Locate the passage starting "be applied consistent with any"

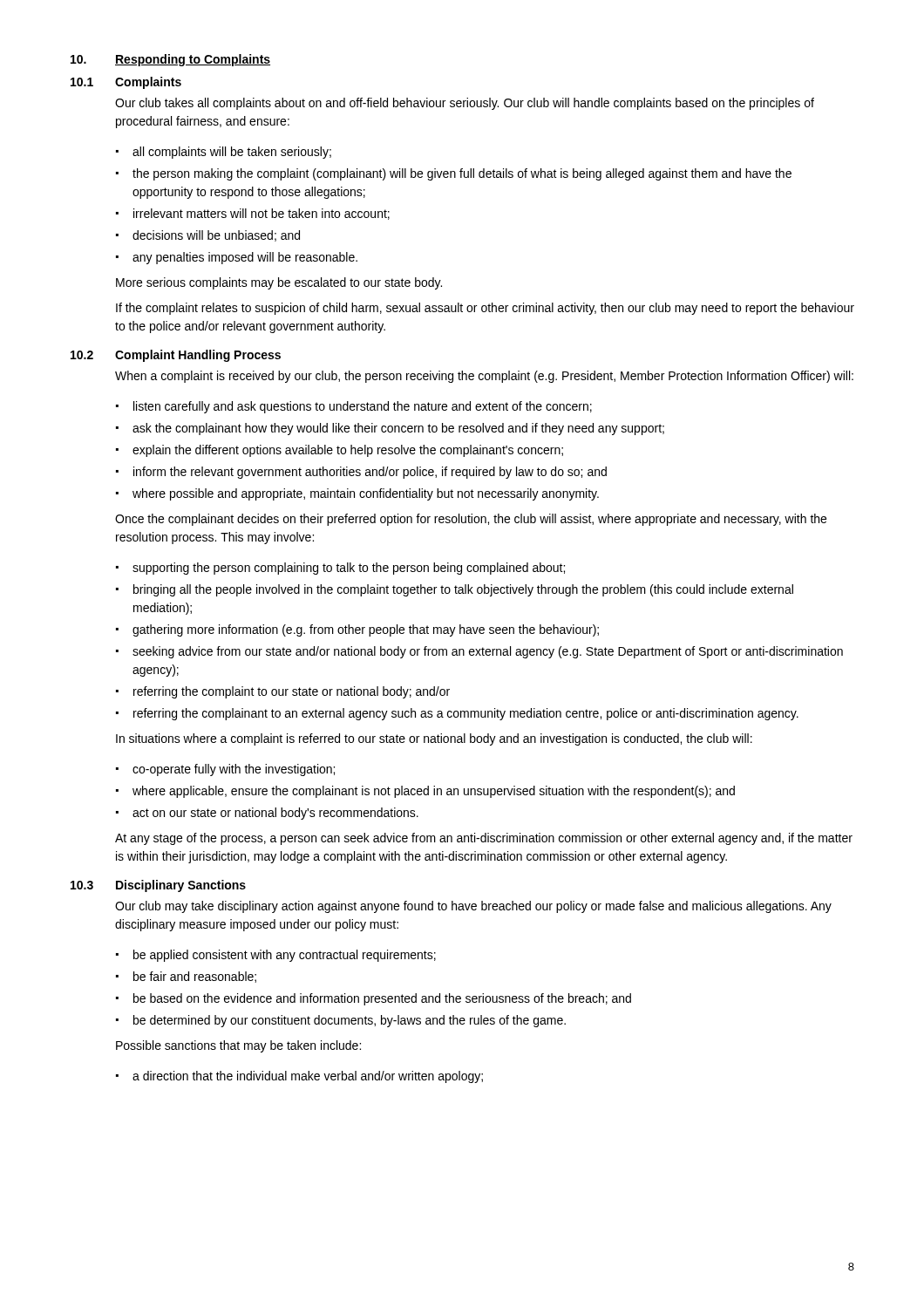284,955
